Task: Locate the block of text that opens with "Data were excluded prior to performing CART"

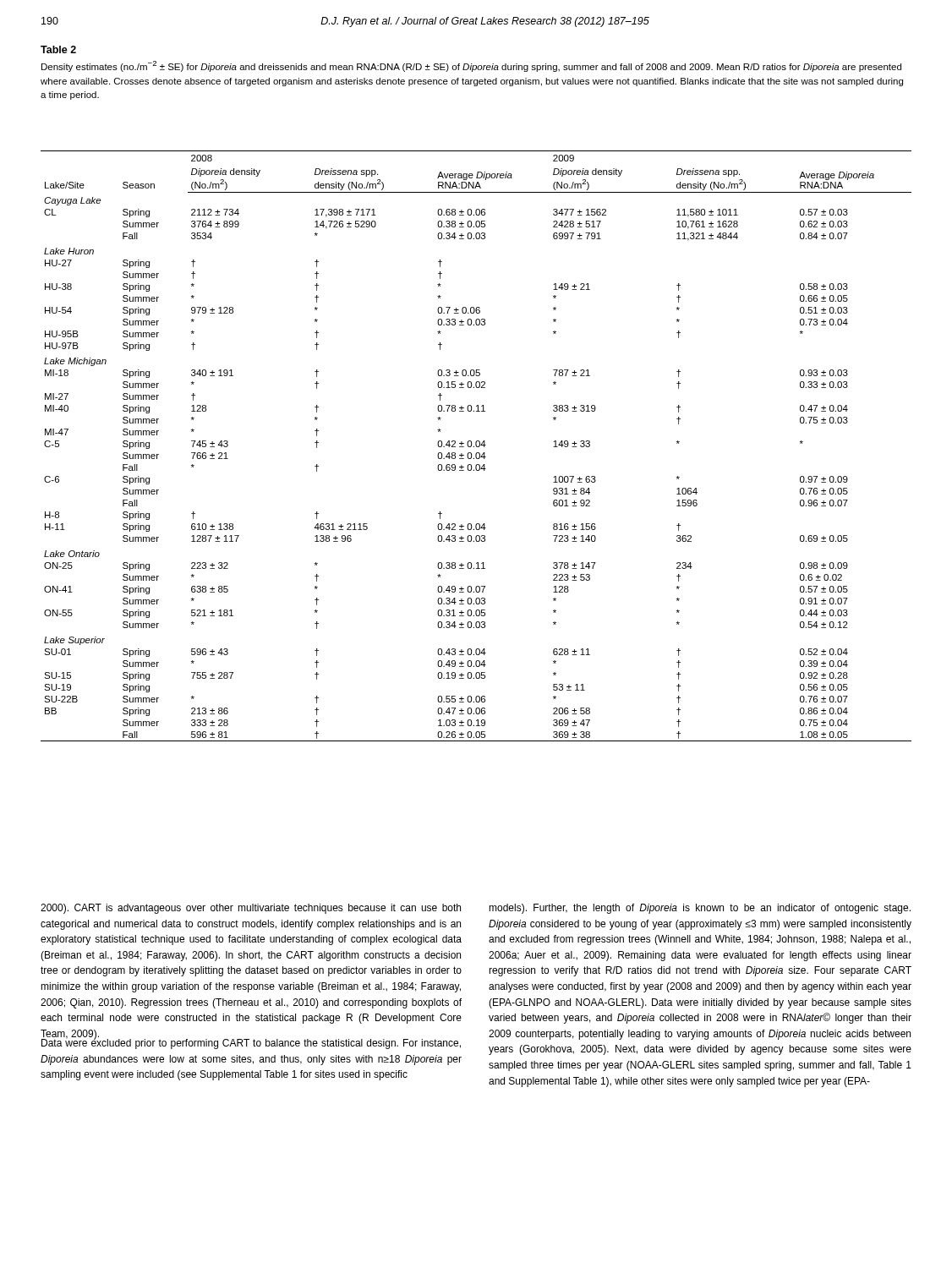Action: tap(251, 1059)
